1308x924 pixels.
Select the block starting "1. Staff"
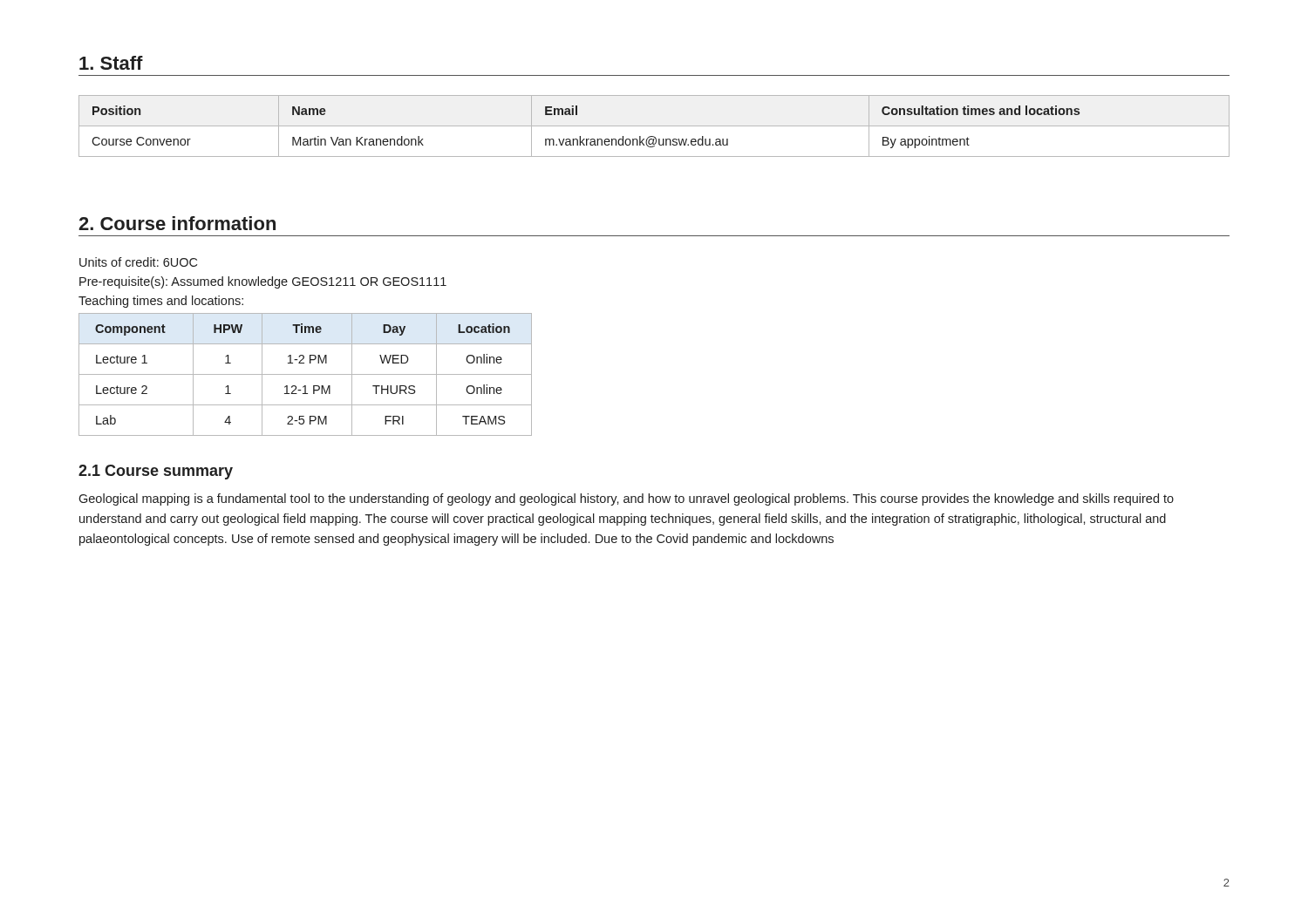pos(110,63)
